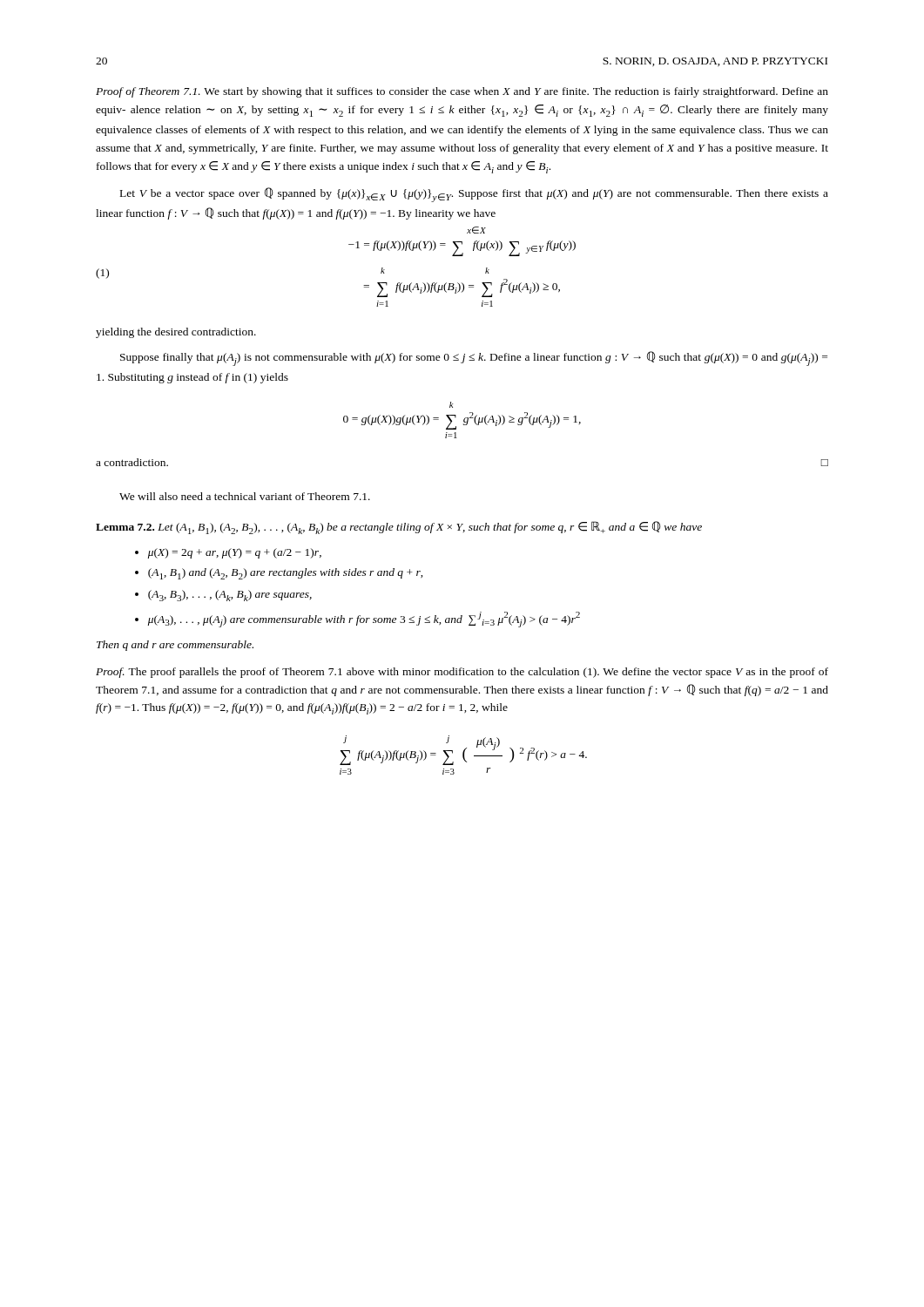Navigate to the element starting "j ∑ i=3"
Image resolution: width=924 pixels, height=1307 pixels.
coord(462,754)
